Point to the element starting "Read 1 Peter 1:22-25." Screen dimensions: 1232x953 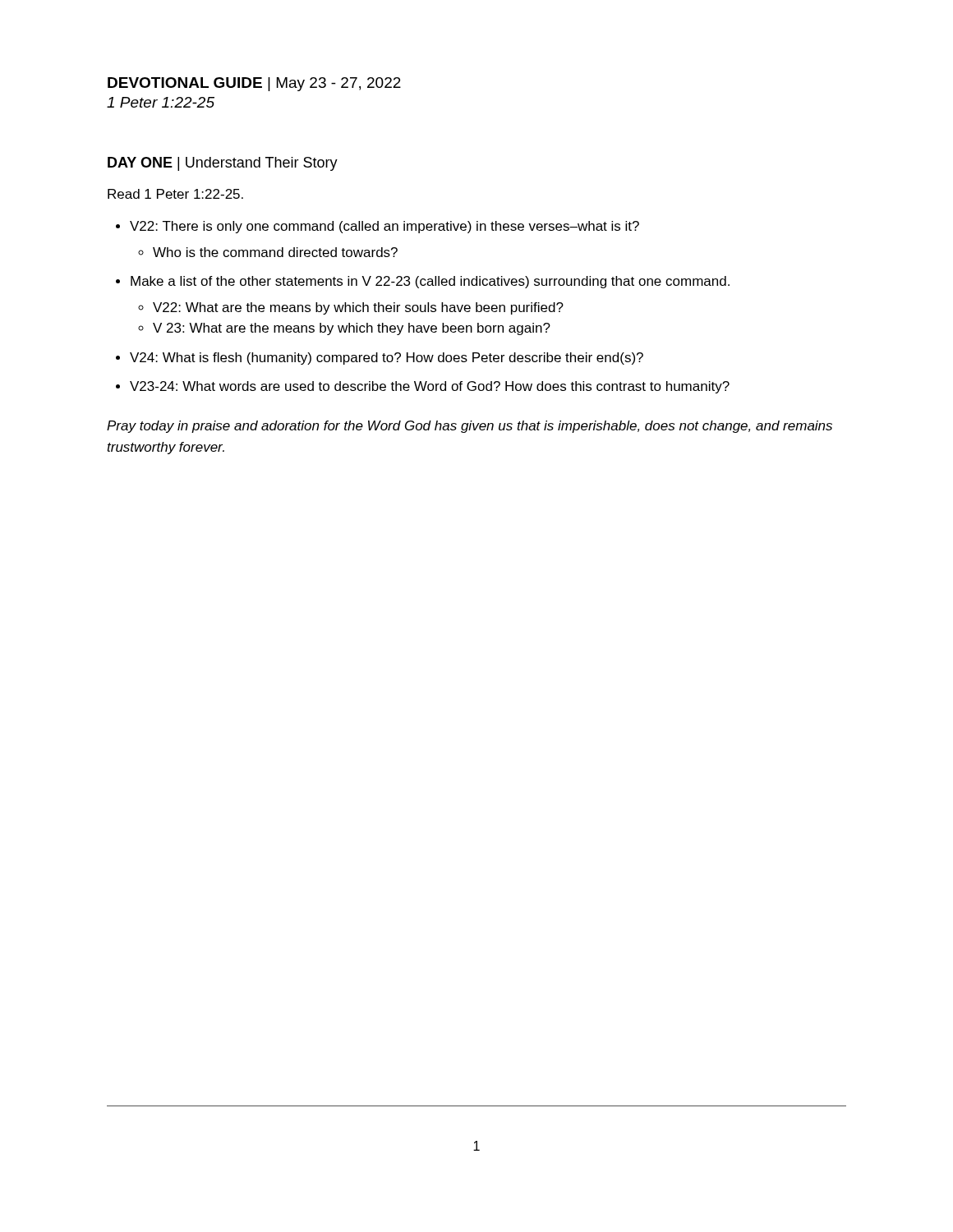[x=176, y=194]
